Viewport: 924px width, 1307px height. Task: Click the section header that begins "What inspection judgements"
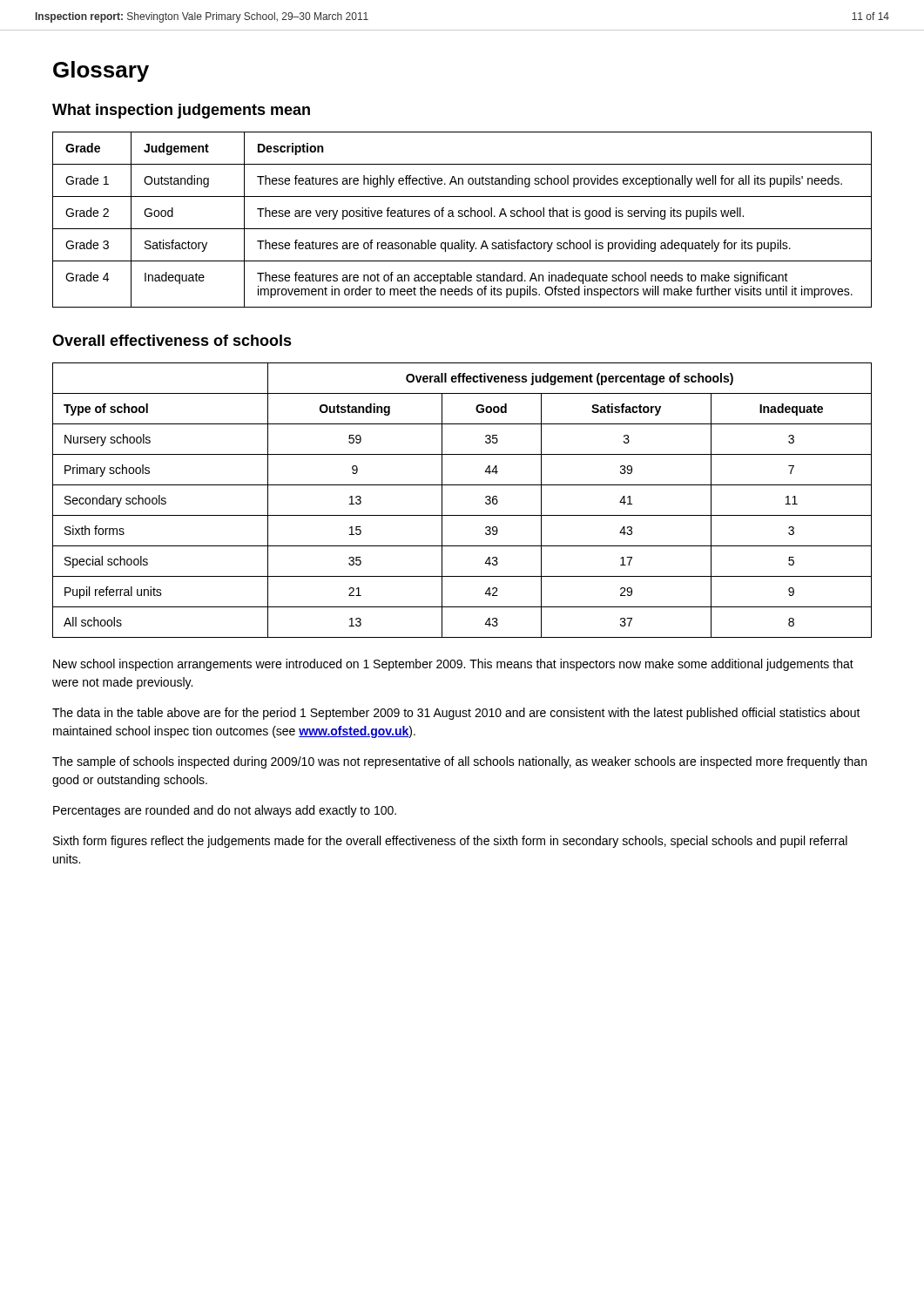pyautogui.click(x=182, y=110)
